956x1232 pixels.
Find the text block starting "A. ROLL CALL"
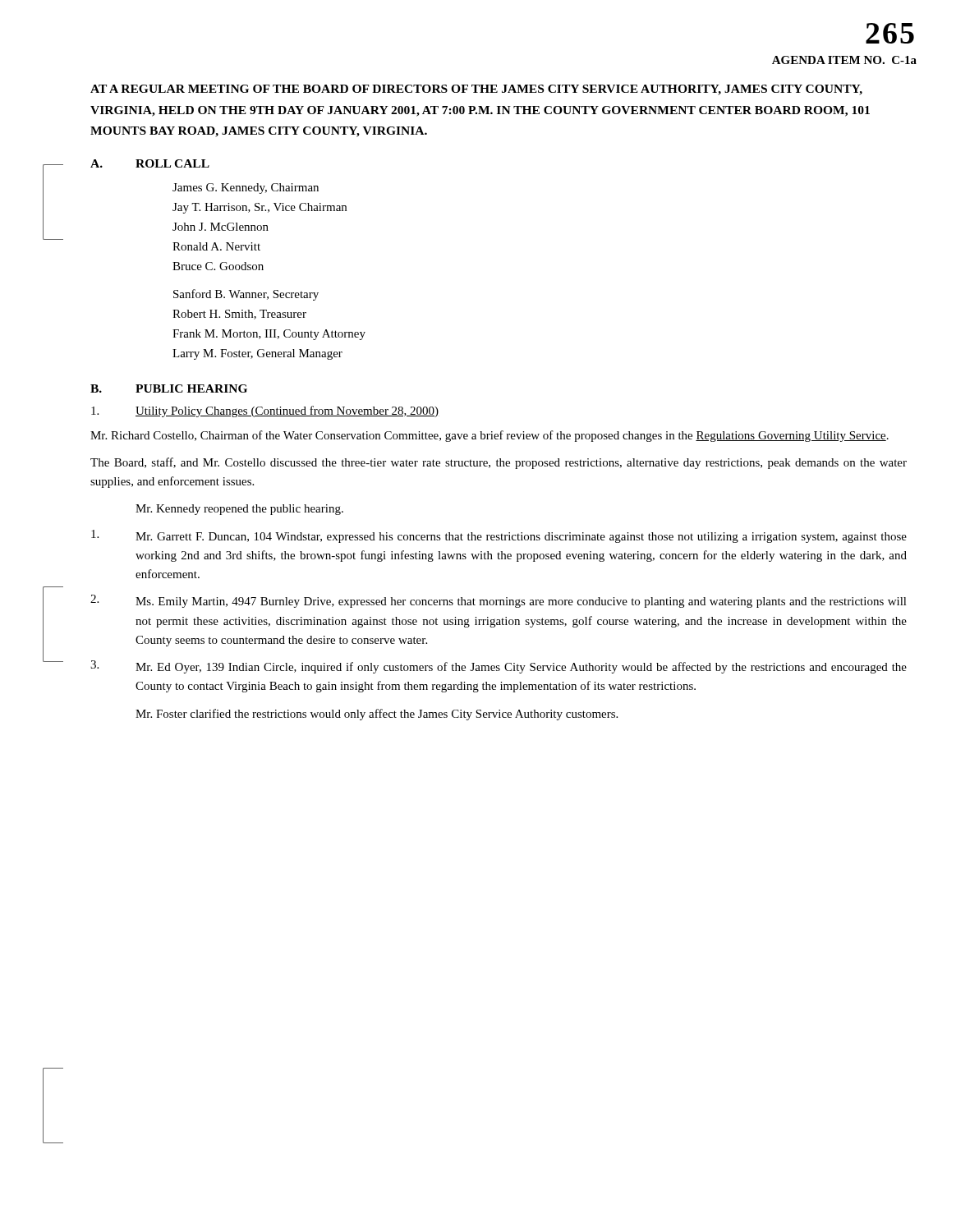(x=150, y=163)
